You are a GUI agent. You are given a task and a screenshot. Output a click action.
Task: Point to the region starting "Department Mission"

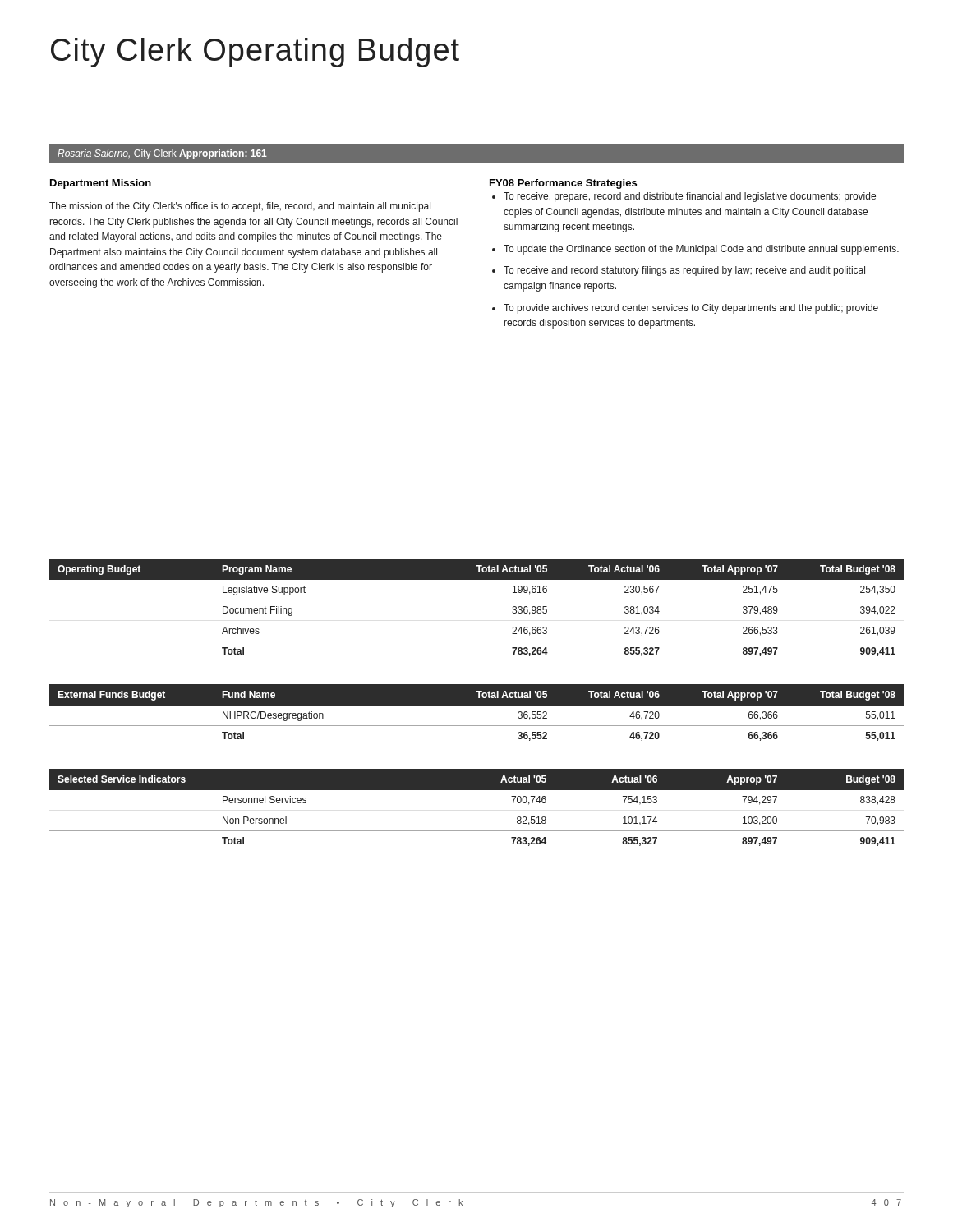[100, 183]
